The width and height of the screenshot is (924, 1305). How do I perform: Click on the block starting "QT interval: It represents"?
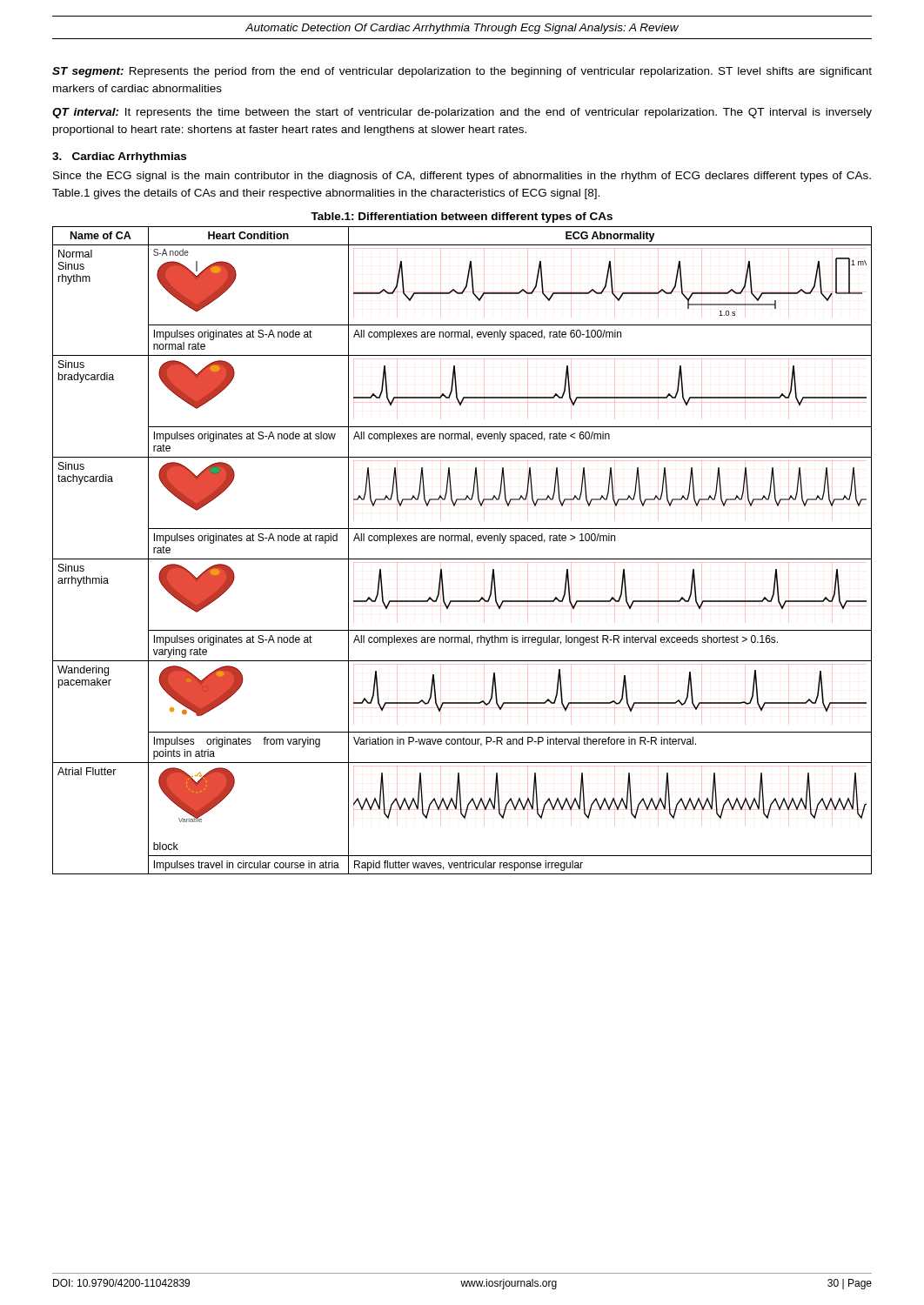(x=462, y=120)
